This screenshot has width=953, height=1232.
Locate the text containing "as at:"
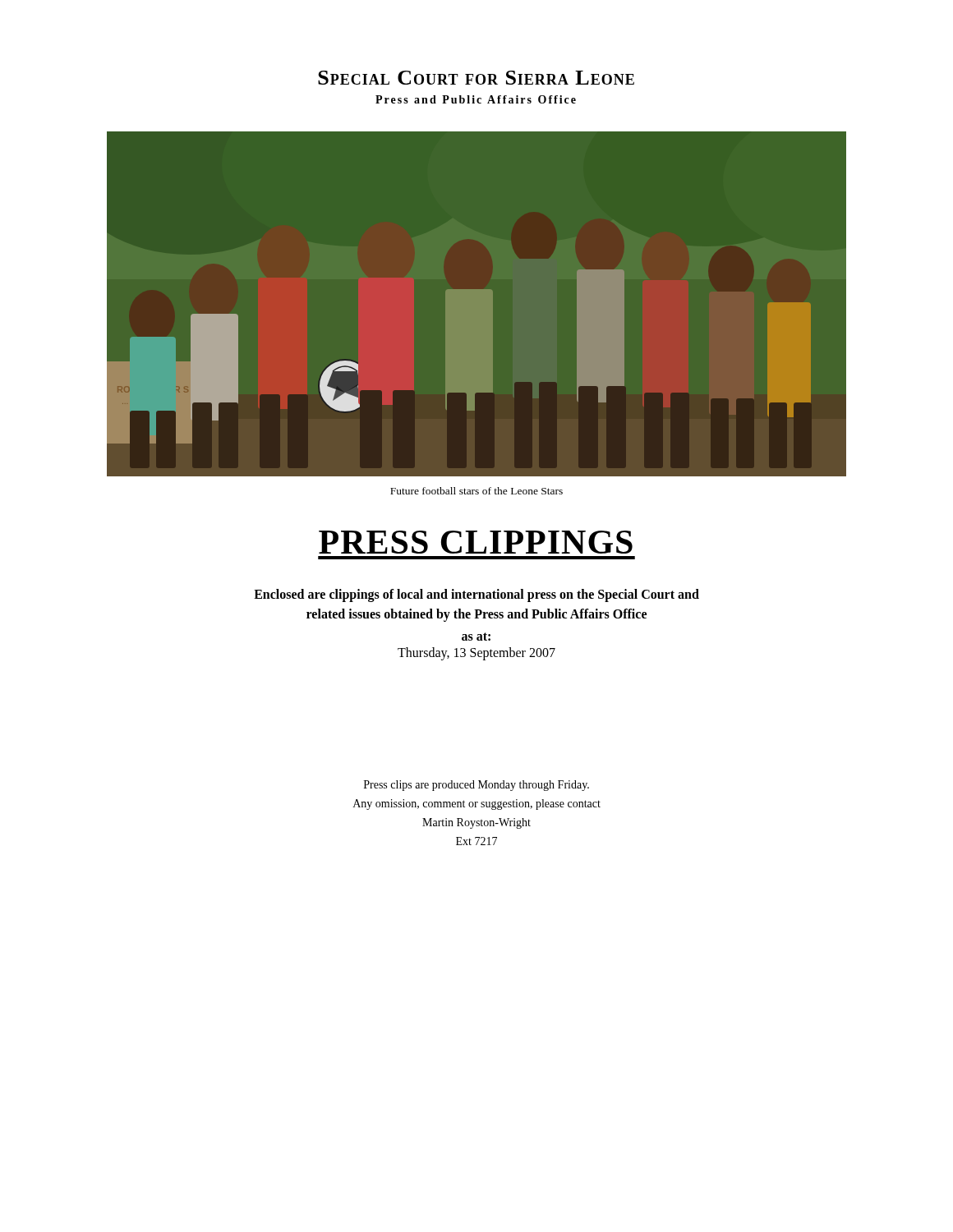476,636
